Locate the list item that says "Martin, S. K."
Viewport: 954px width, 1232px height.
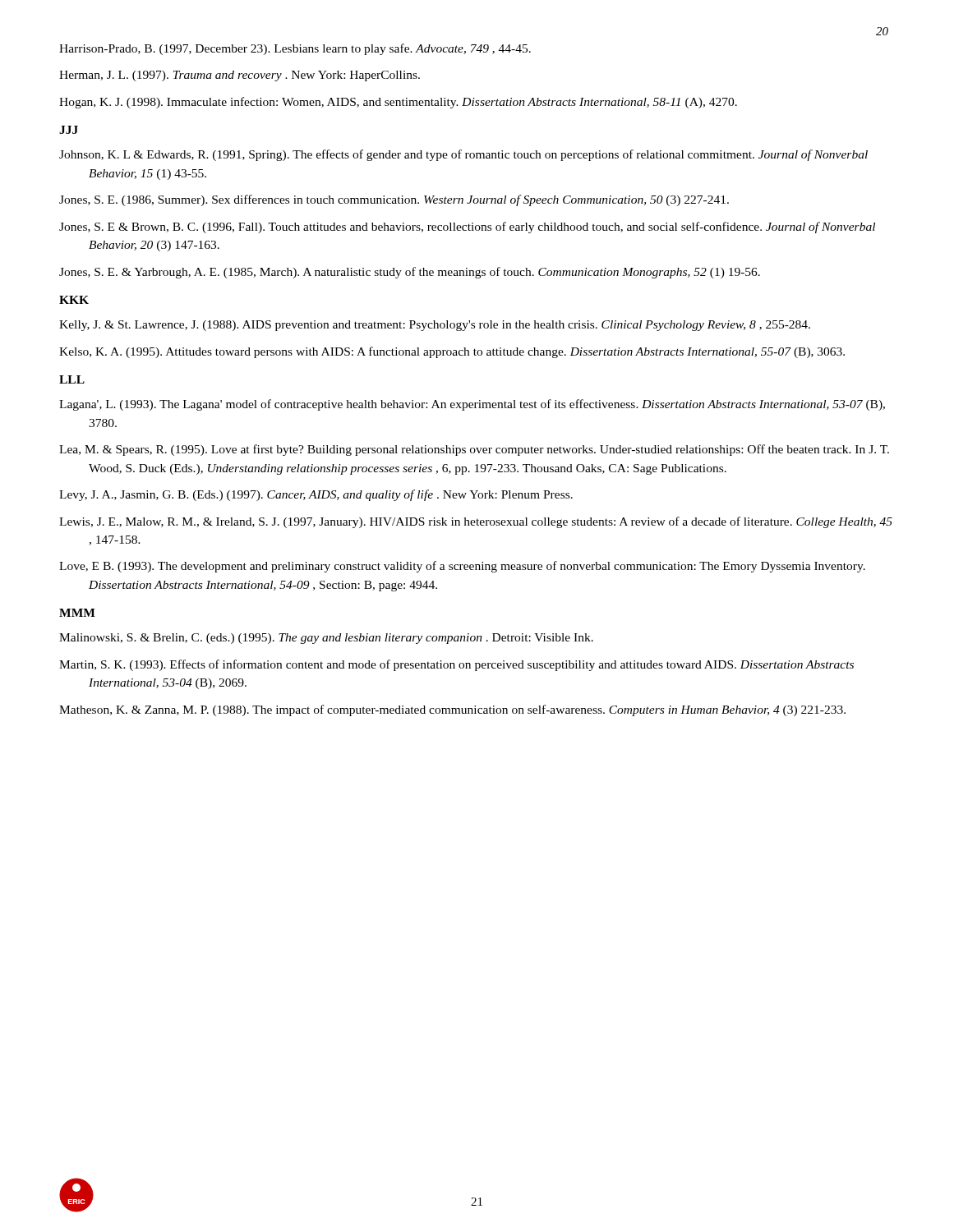(457, 673)
